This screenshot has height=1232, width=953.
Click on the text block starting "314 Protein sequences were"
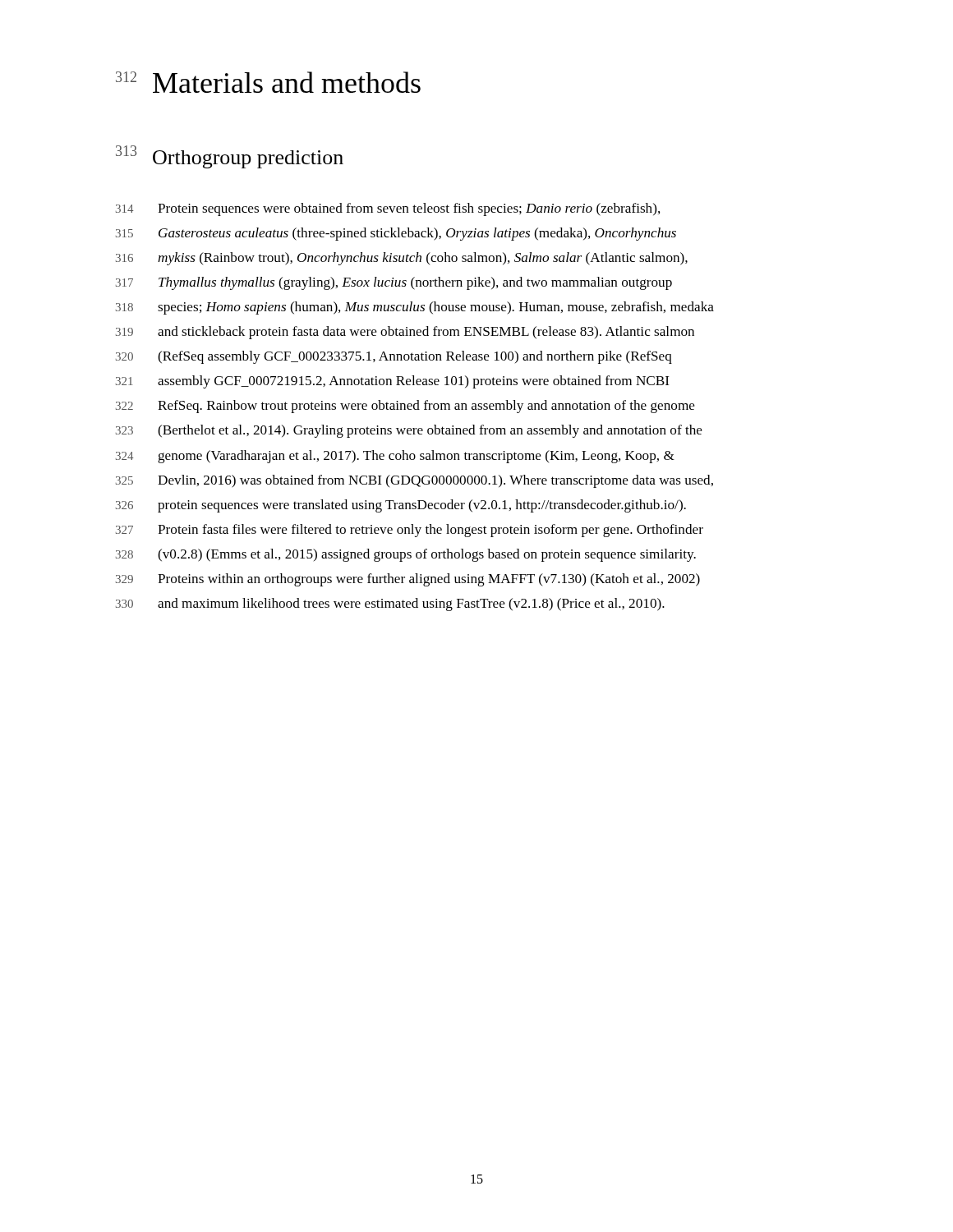point(485,406)
